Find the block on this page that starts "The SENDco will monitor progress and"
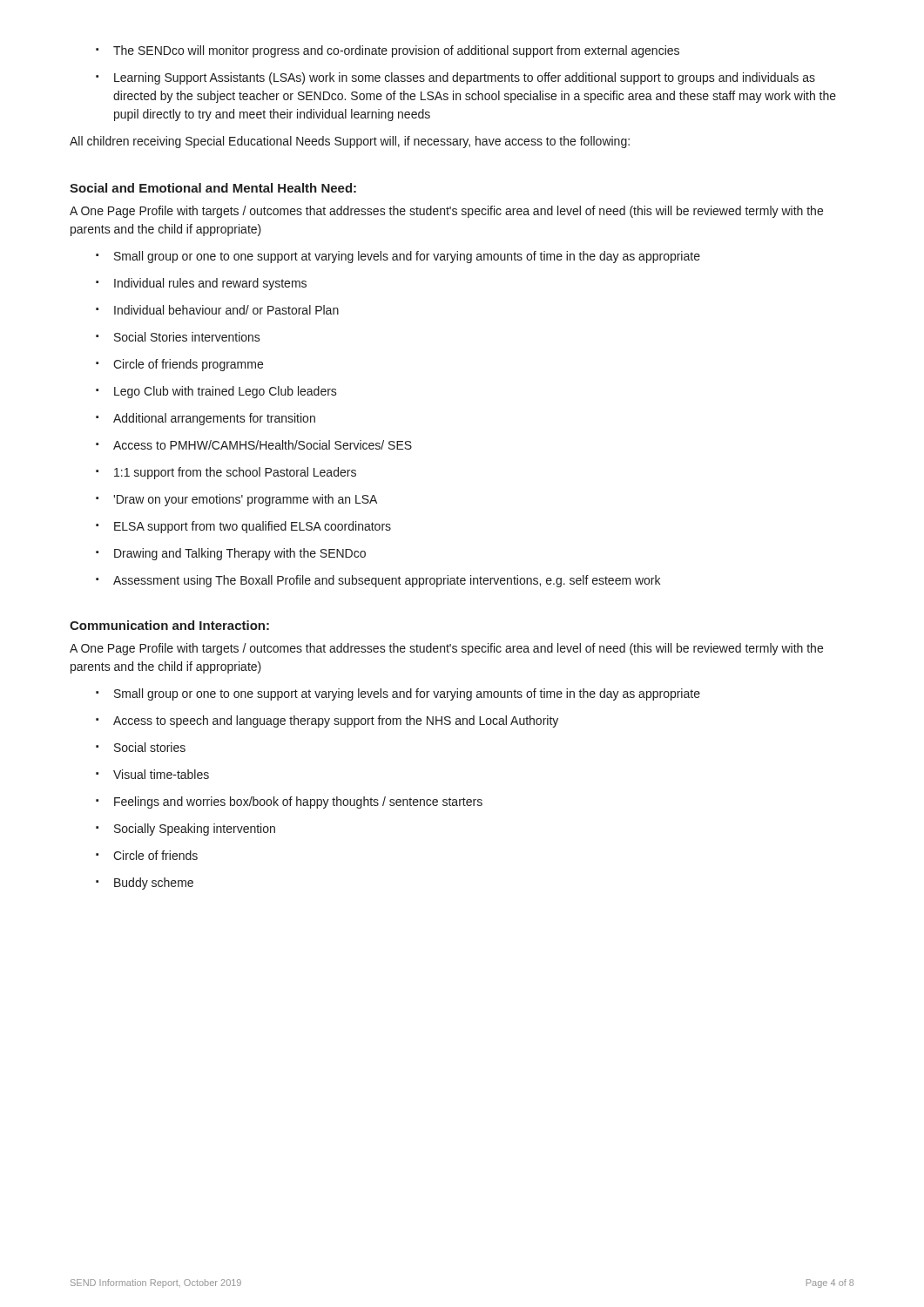 click(475, 51)
